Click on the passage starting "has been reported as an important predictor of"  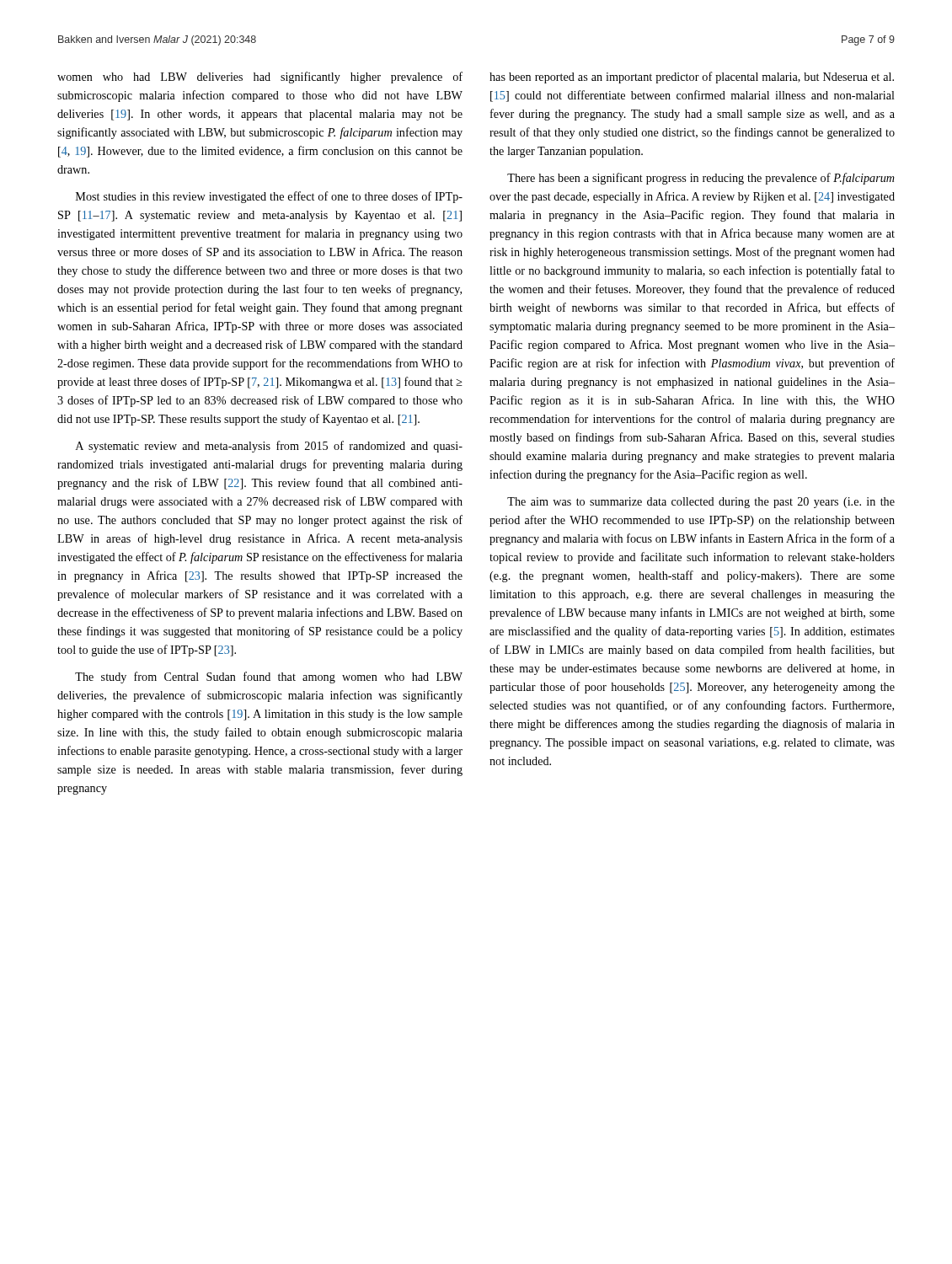(692, 419)
